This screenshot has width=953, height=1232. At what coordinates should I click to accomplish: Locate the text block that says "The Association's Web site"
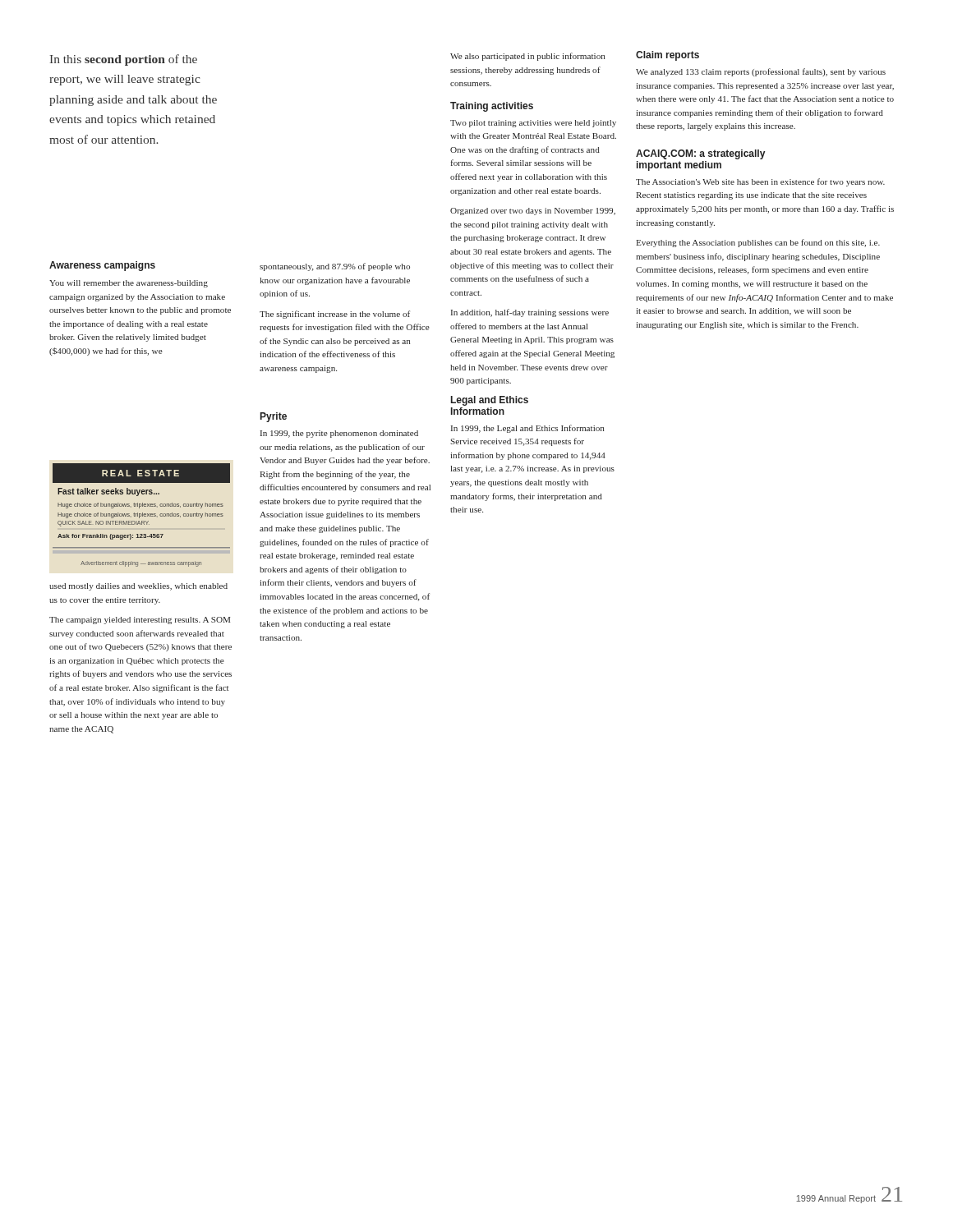pos(767,253)
